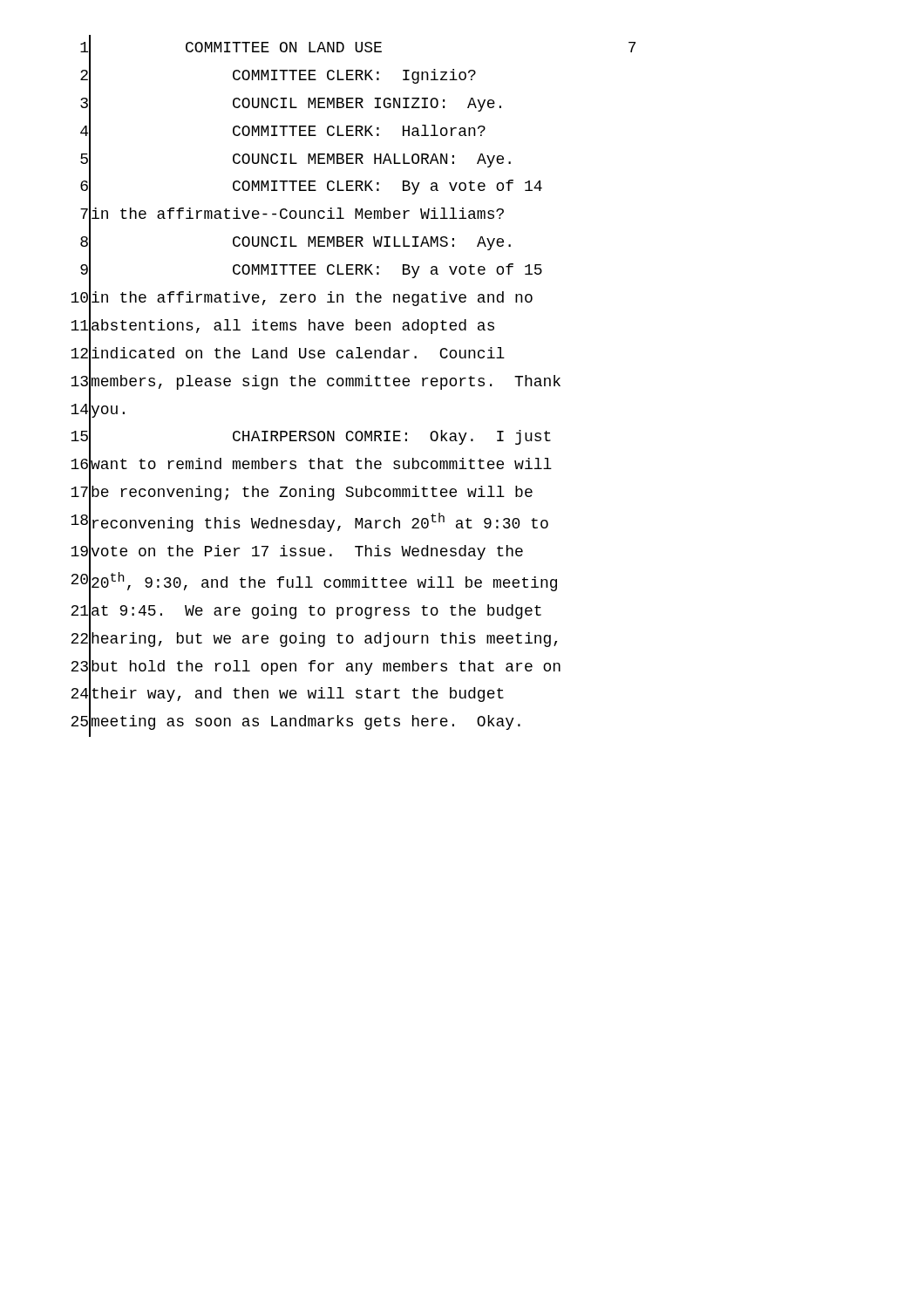The height and width of the screenshot is (1308, 924).
Task: Click on the text containing "2 COMMITTEE CLERK: Ignizio?"
Action: point(462,77)
